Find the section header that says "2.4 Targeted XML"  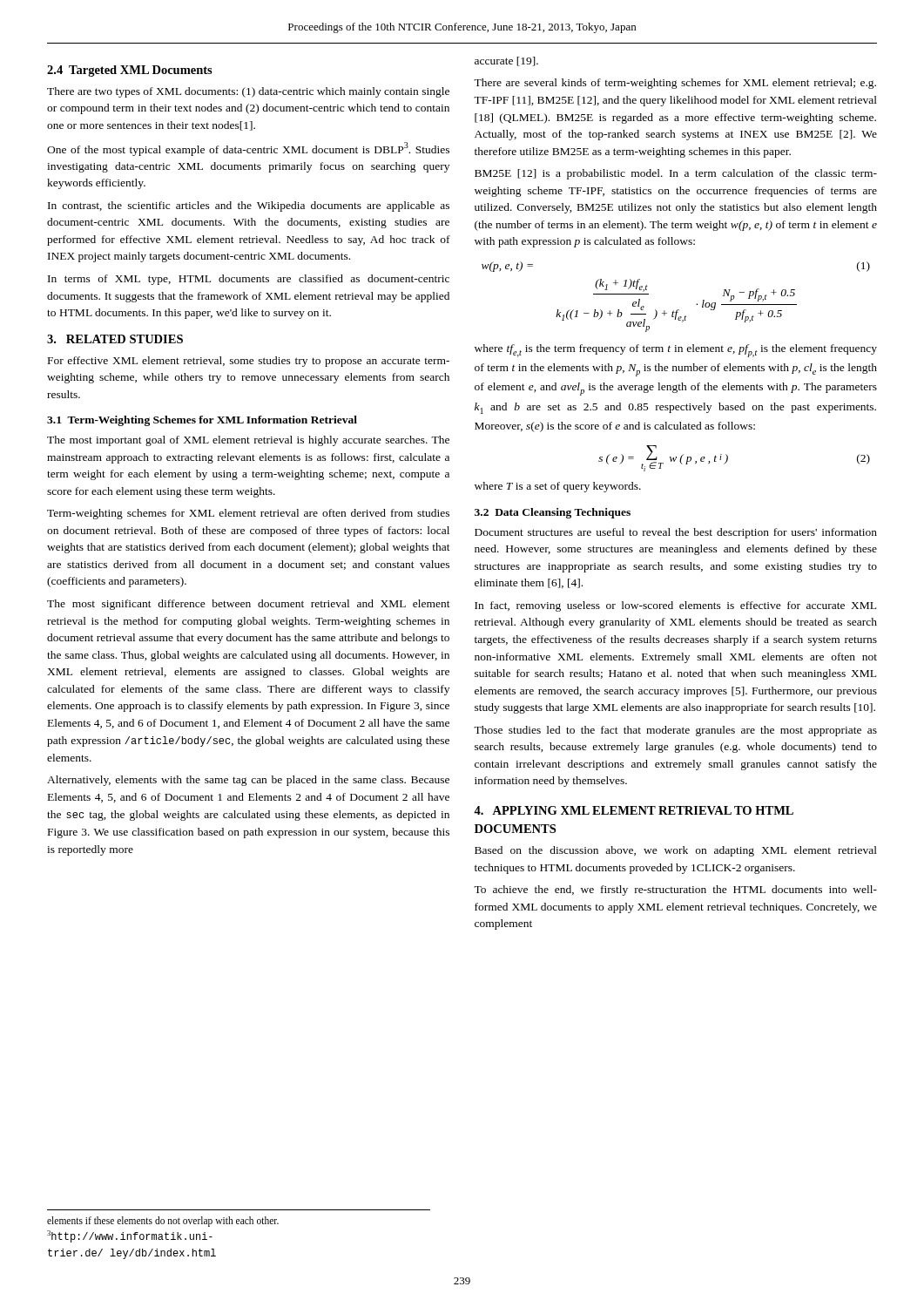coord(130,71)
